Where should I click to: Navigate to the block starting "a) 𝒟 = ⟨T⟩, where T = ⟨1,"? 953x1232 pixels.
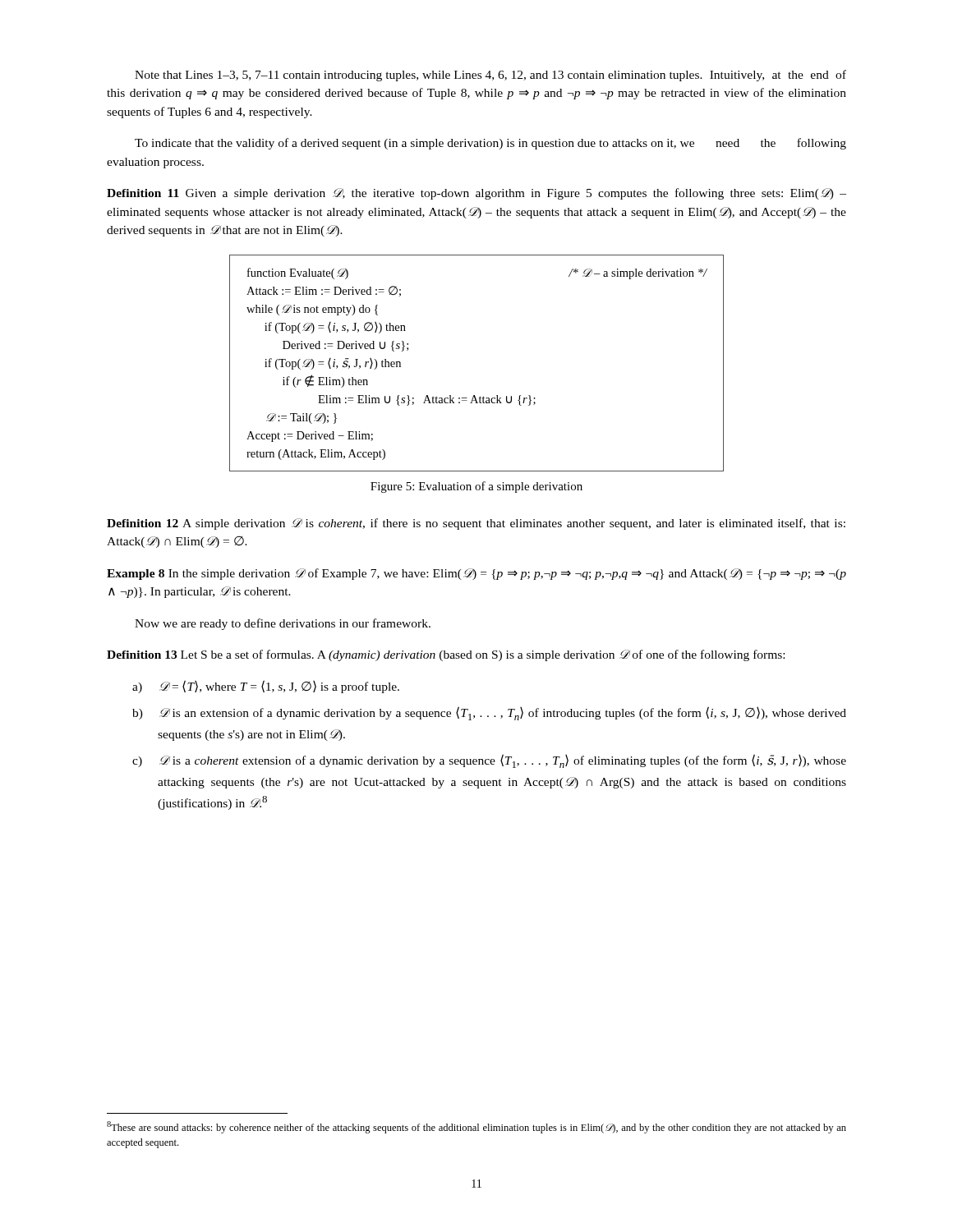tap(266, 687)
